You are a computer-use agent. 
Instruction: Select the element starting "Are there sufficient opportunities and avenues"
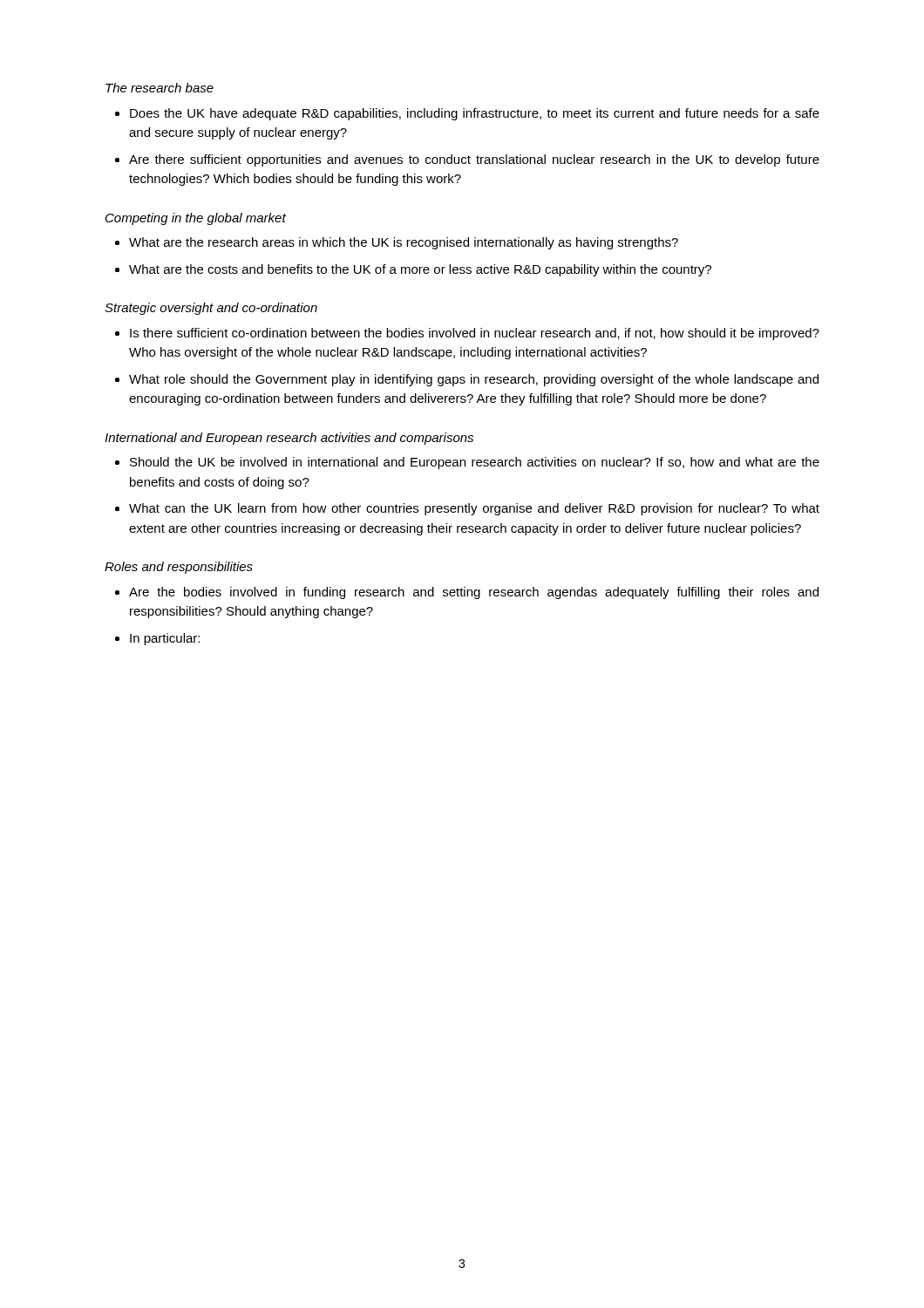[474, 169]
